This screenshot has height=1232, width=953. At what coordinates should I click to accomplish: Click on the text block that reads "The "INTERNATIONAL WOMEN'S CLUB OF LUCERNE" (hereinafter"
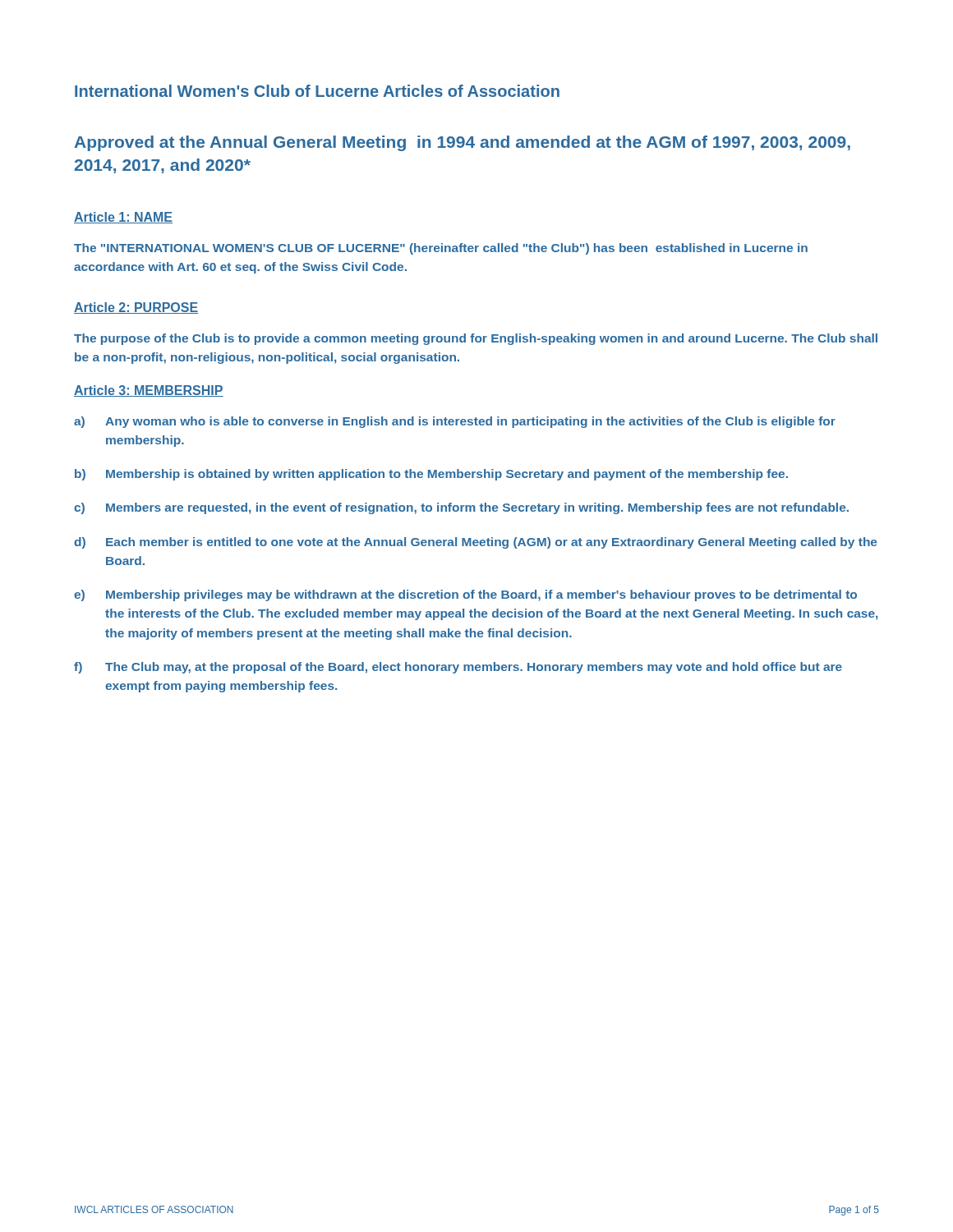point(476,257)
